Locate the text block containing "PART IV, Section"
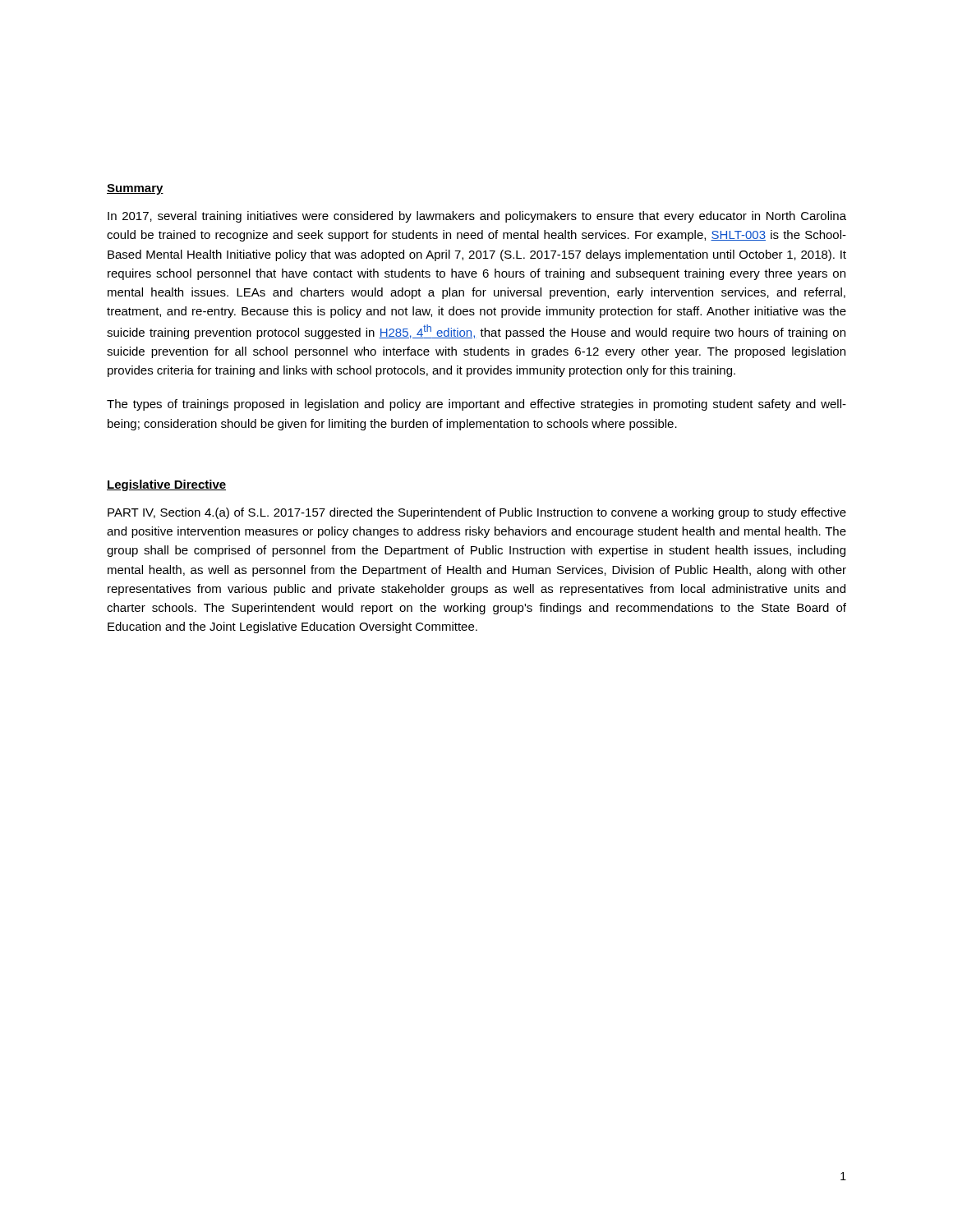This screenshot has width=953, height=1232. [476, 569]
